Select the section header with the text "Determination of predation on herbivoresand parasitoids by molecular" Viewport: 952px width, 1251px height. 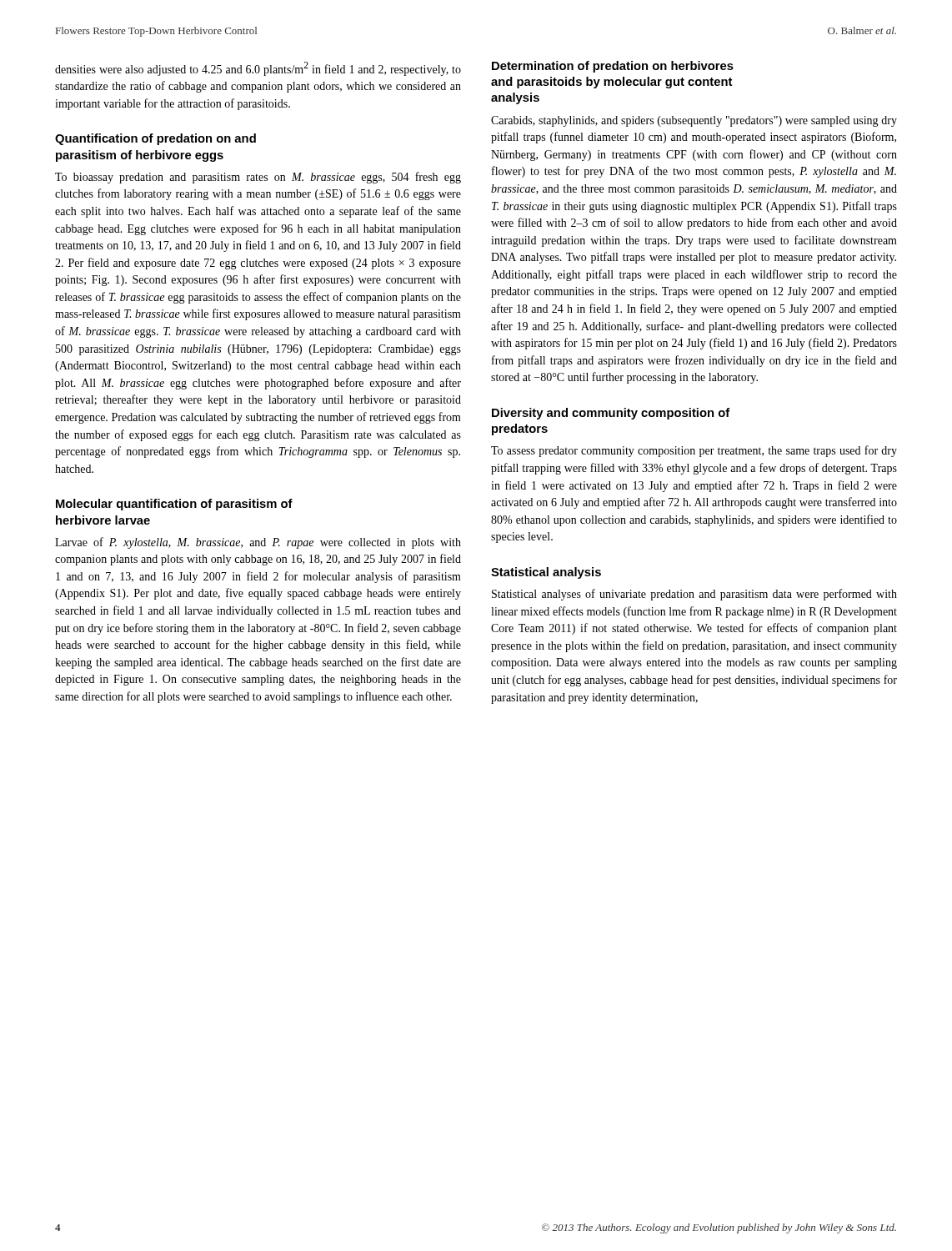click(x=612, y=82)
